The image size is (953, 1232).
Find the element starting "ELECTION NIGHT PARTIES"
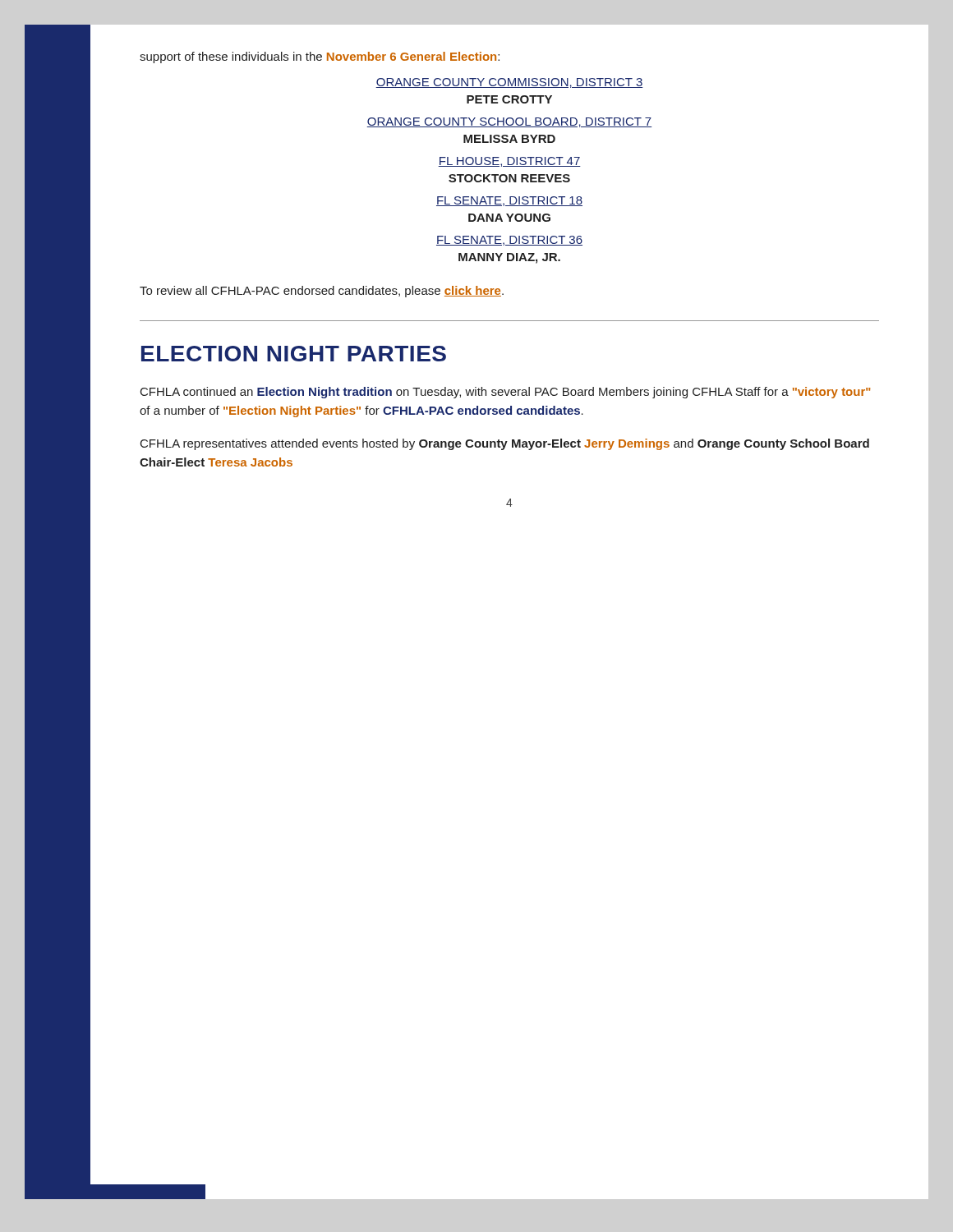pos(294,354)
